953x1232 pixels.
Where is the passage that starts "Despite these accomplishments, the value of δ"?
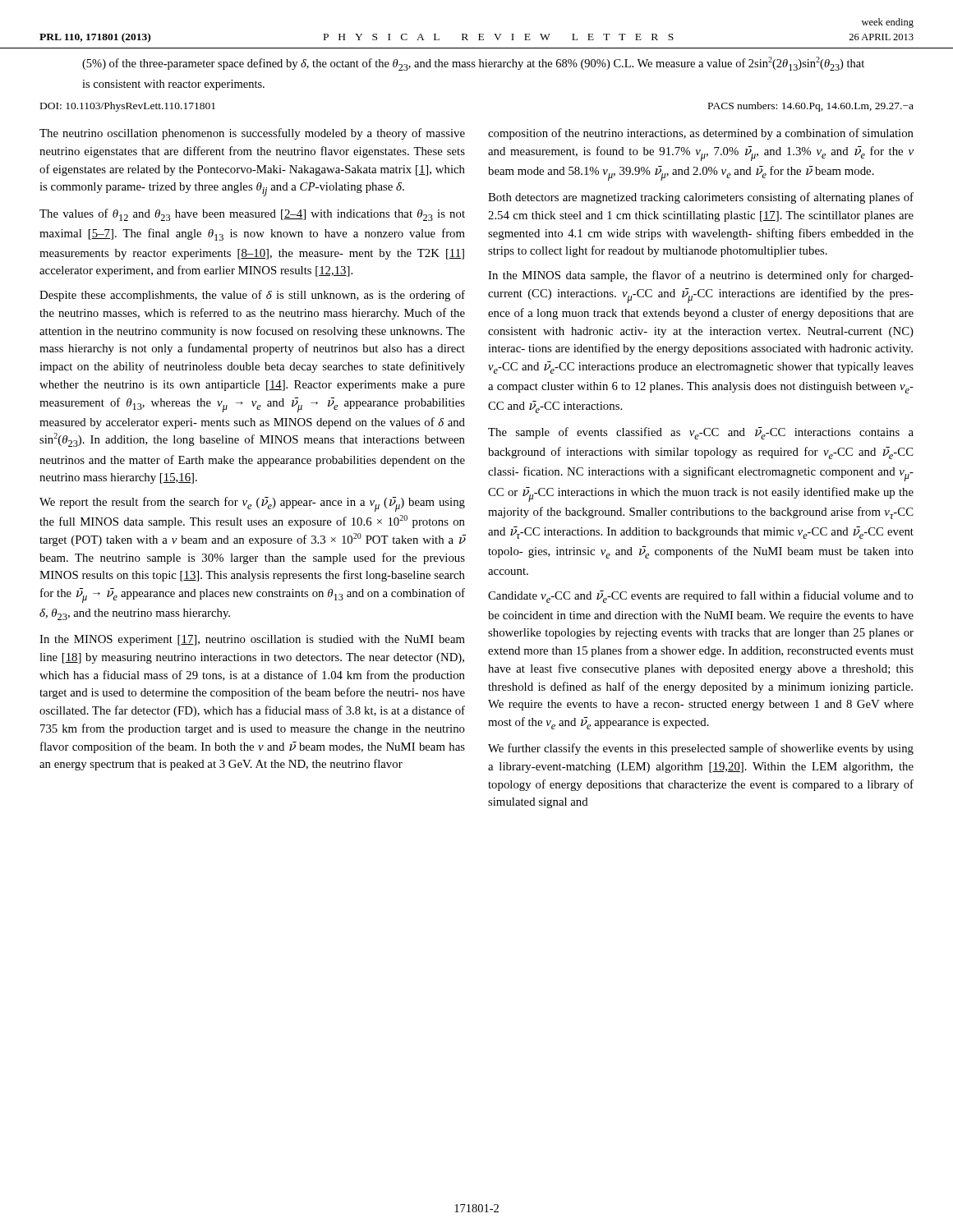(252, 387)
